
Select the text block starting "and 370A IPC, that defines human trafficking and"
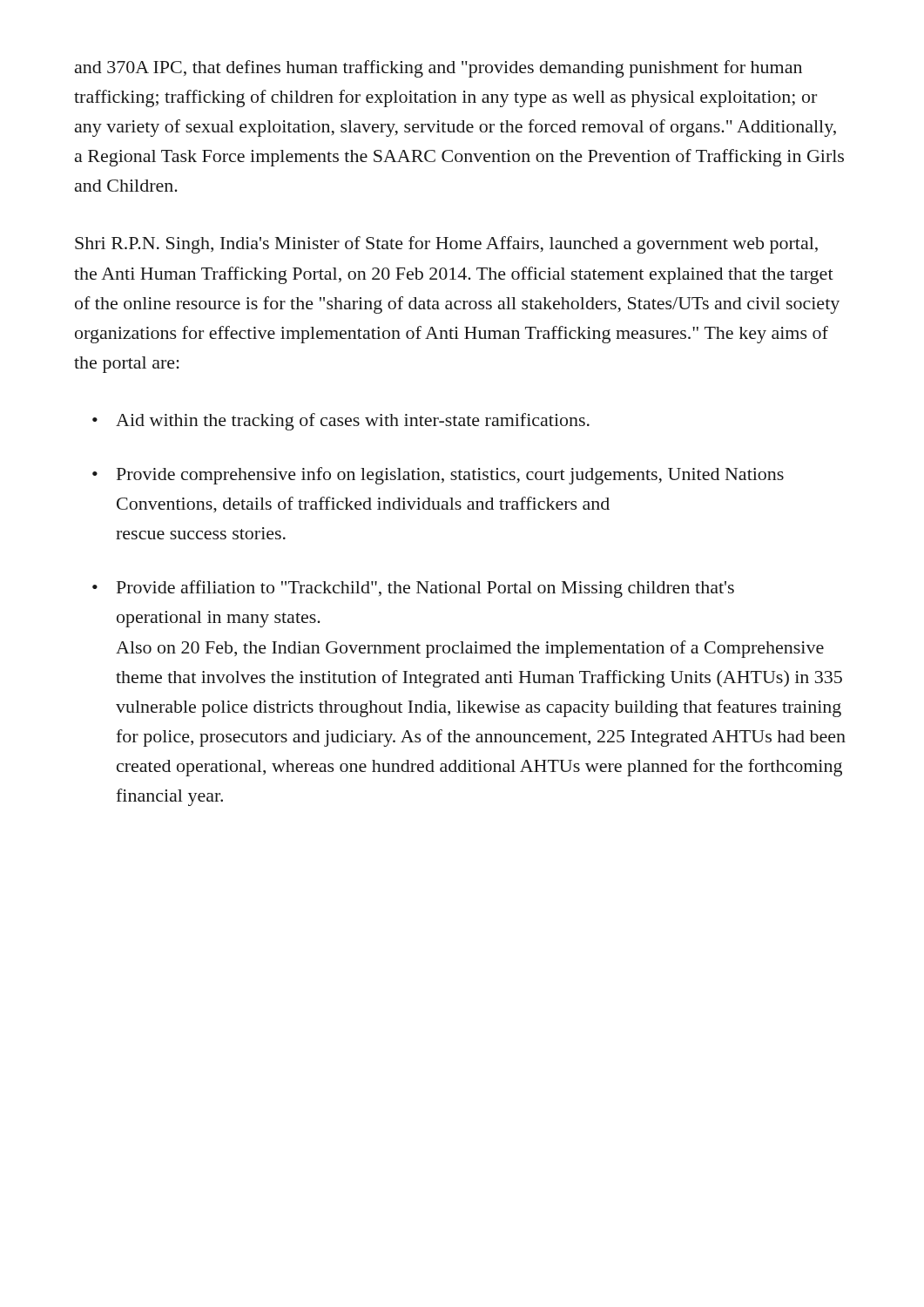point(459,126)
